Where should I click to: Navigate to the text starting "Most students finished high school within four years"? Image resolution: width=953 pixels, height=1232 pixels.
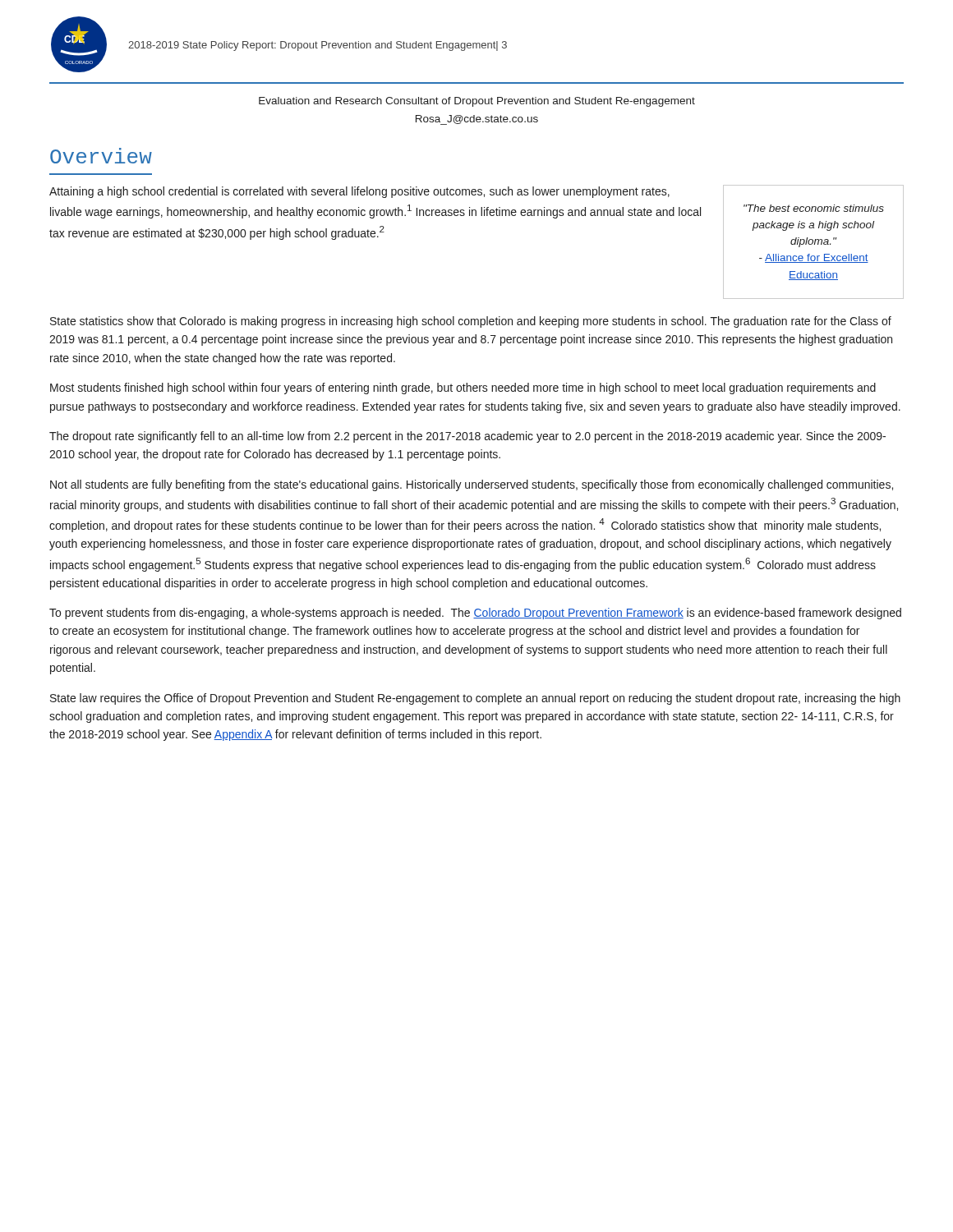coord(475,397)
